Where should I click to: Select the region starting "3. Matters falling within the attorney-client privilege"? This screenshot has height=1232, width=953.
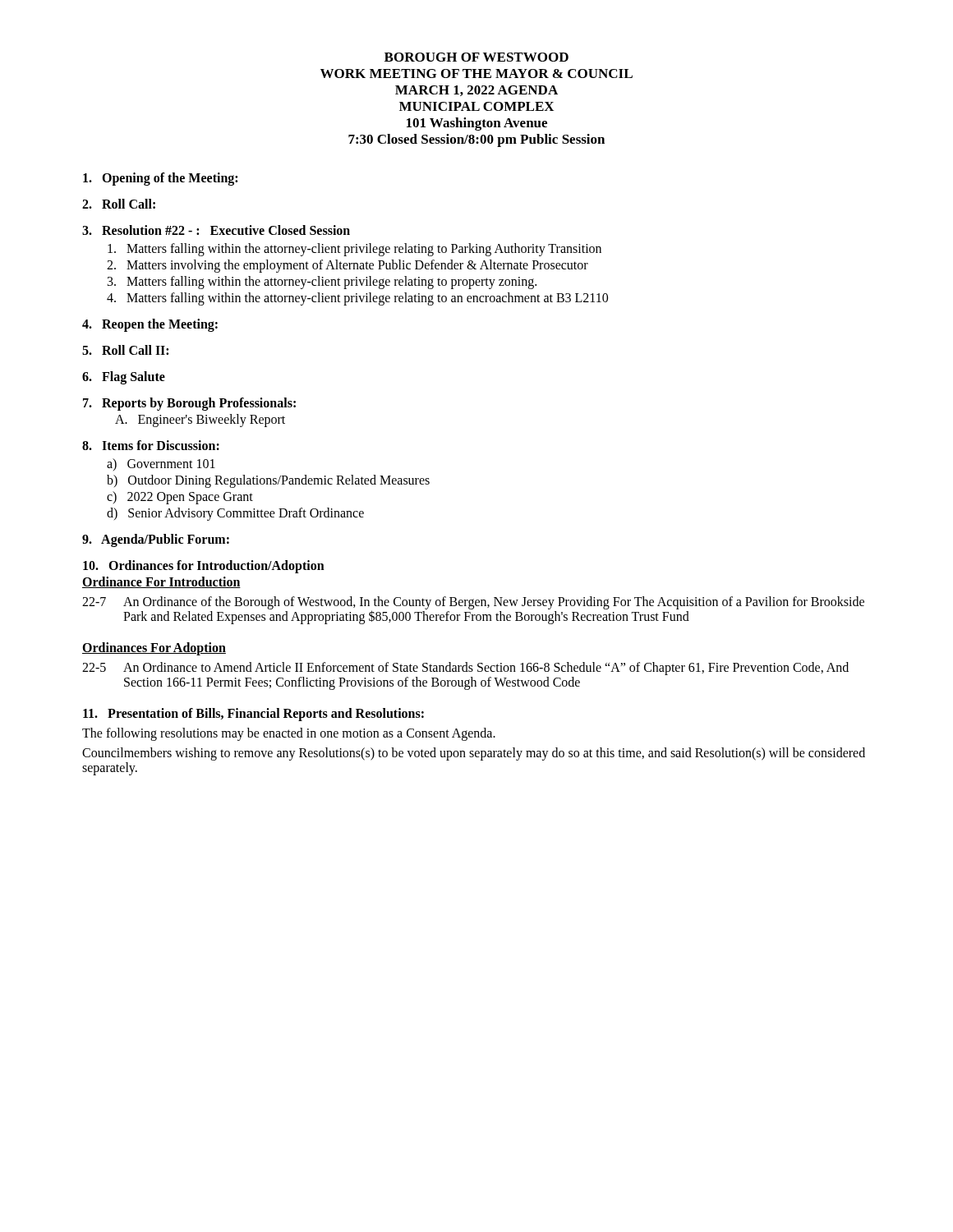tap(322, 281)
